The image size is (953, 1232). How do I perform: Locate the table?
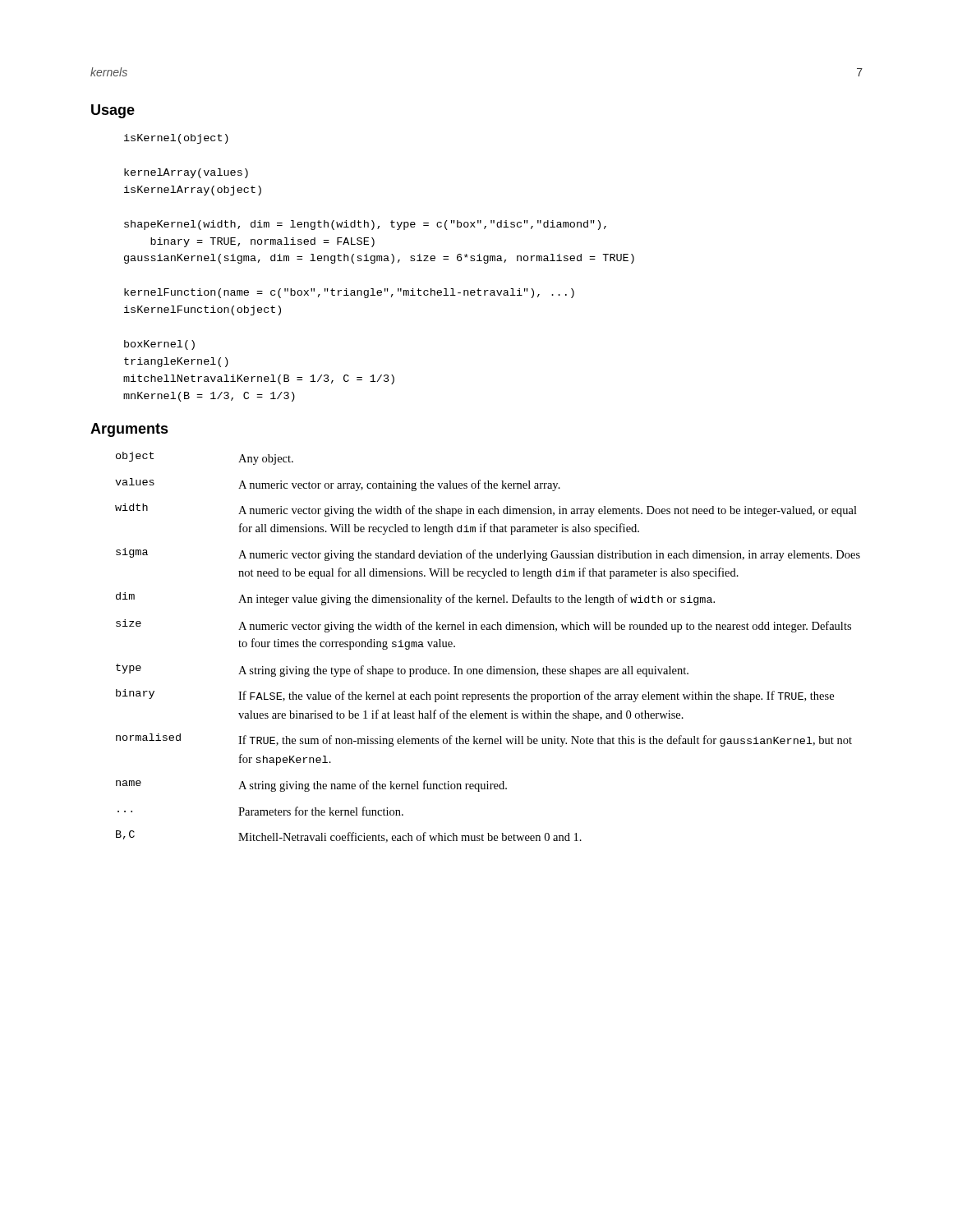coord(476,648)
